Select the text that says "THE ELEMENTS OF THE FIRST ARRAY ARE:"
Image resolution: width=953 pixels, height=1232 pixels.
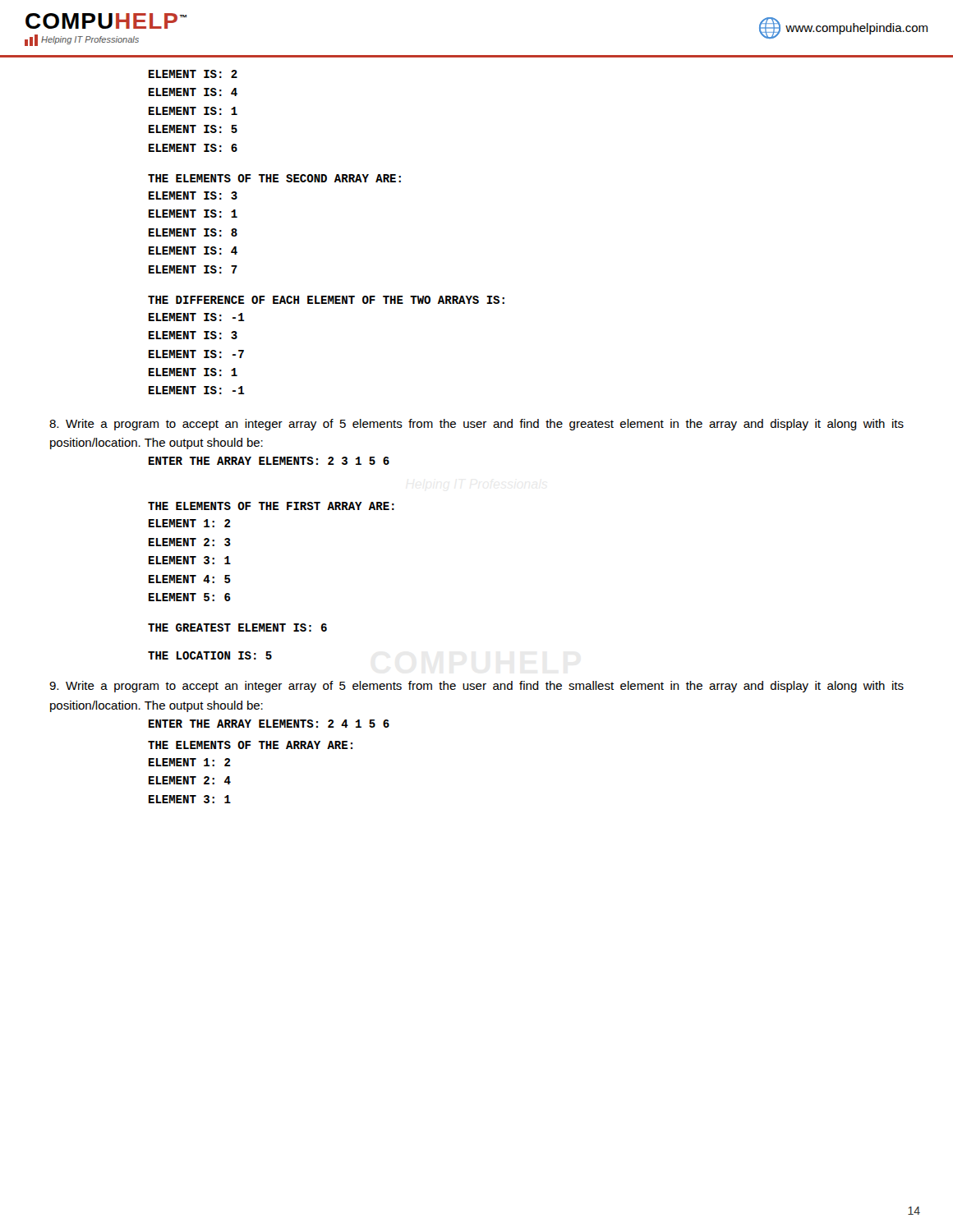[272, 507]
